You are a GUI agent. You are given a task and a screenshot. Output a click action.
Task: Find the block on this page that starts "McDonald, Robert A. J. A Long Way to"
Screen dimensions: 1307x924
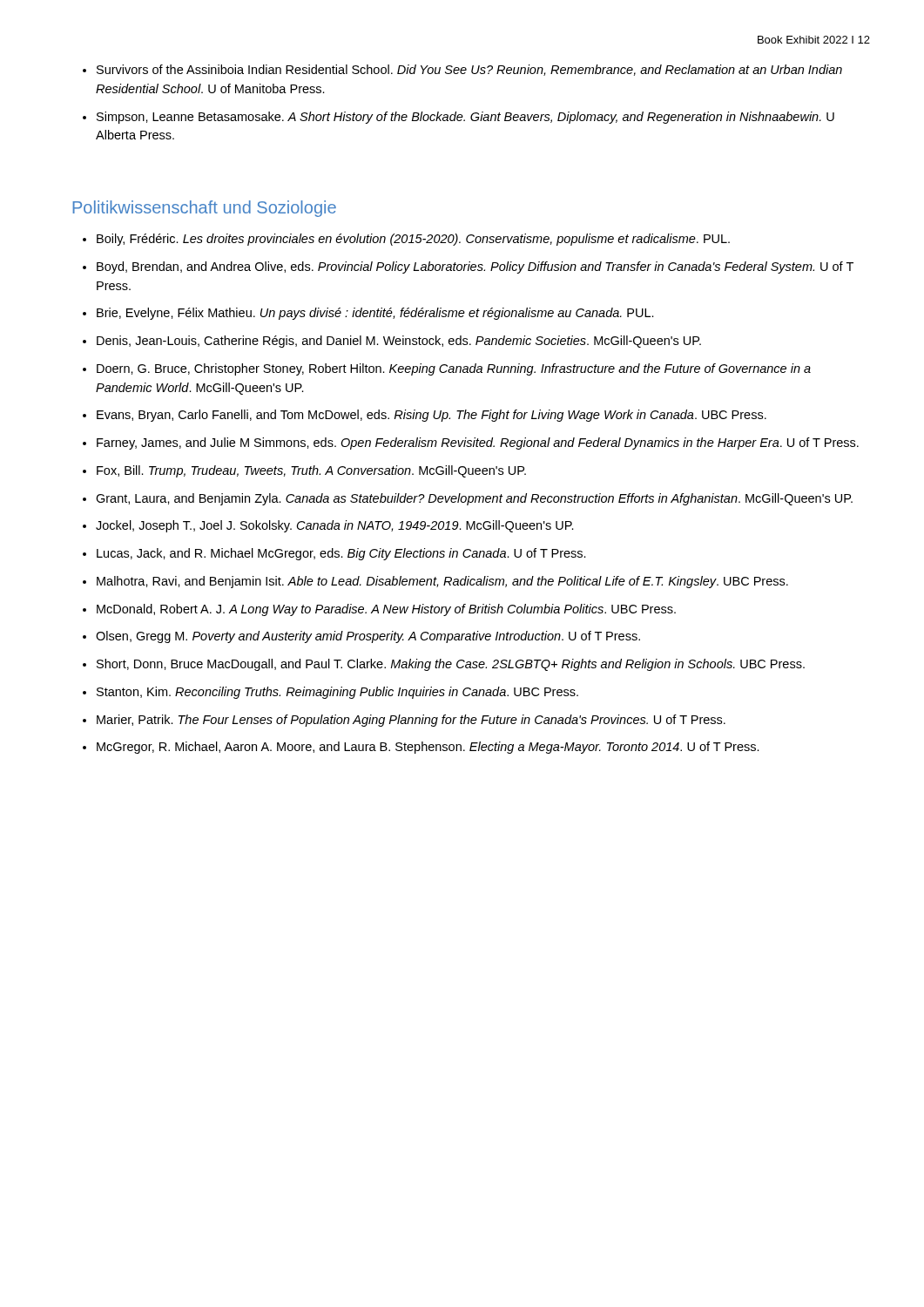pyautogui.click(x=386, y=609)
